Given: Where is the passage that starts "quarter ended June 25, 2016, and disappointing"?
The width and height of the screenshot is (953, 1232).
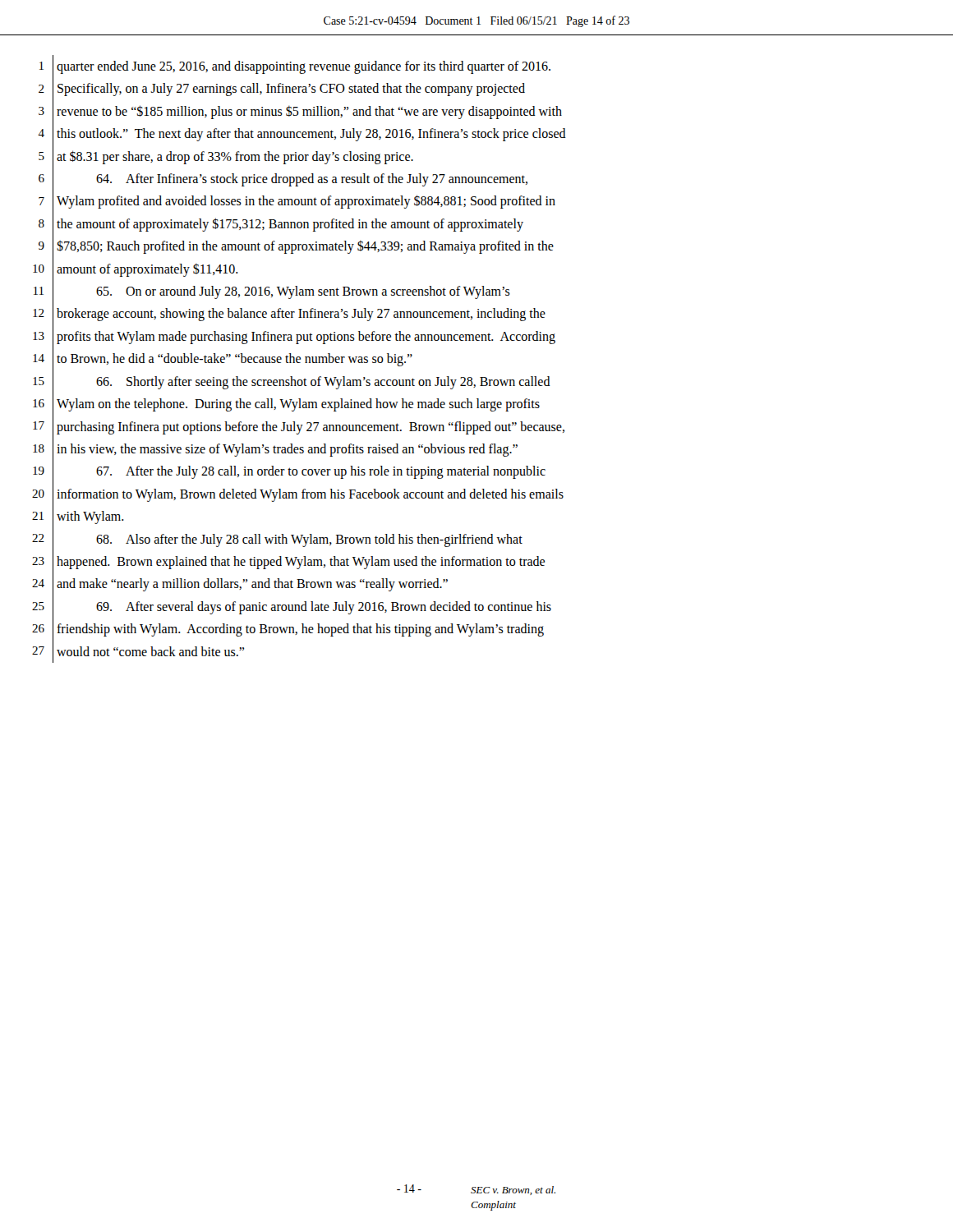Looking at the screenshot, I should tap(480, 111).
